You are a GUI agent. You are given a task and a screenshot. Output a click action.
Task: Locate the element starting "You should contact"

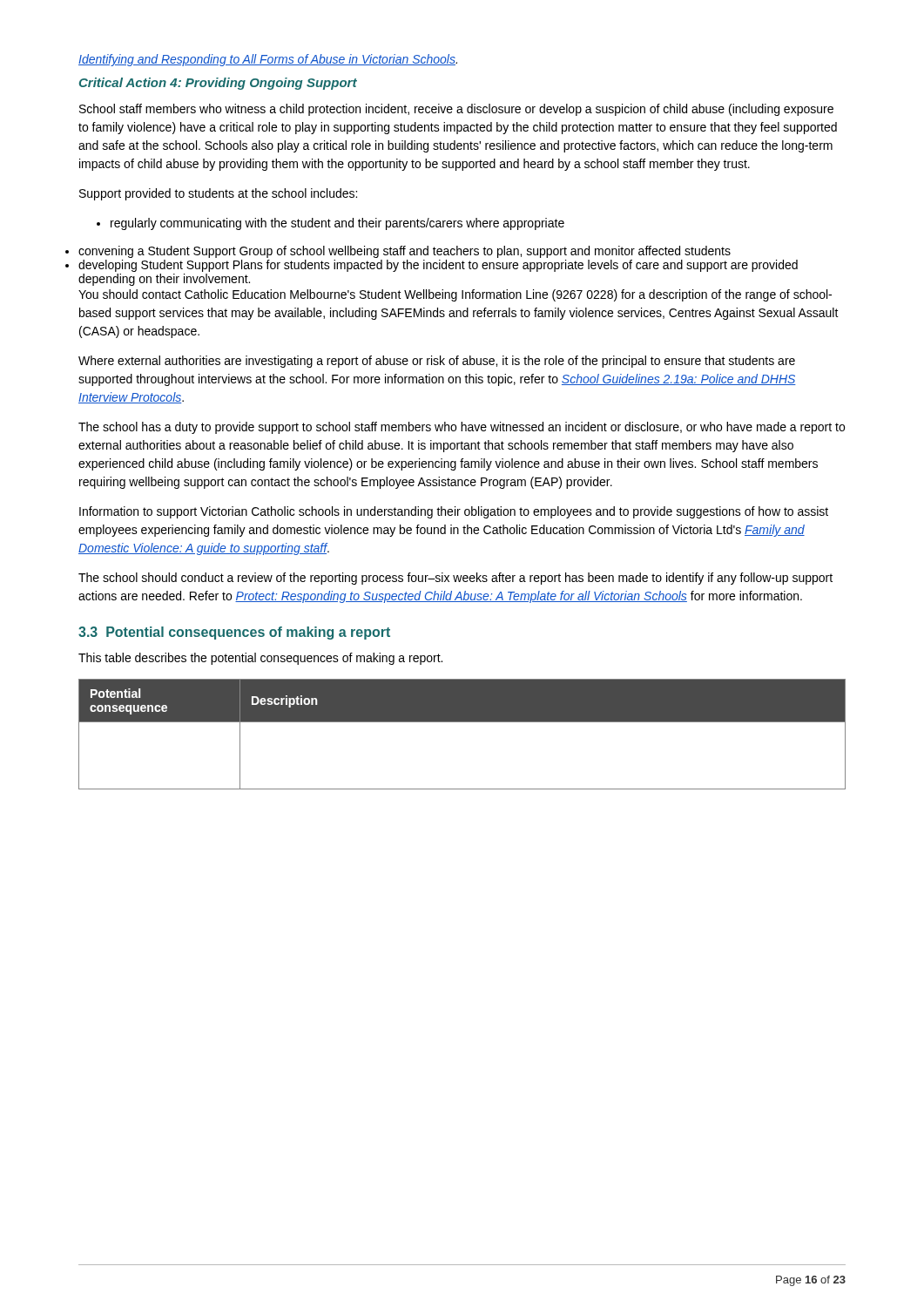click(462, 313)
